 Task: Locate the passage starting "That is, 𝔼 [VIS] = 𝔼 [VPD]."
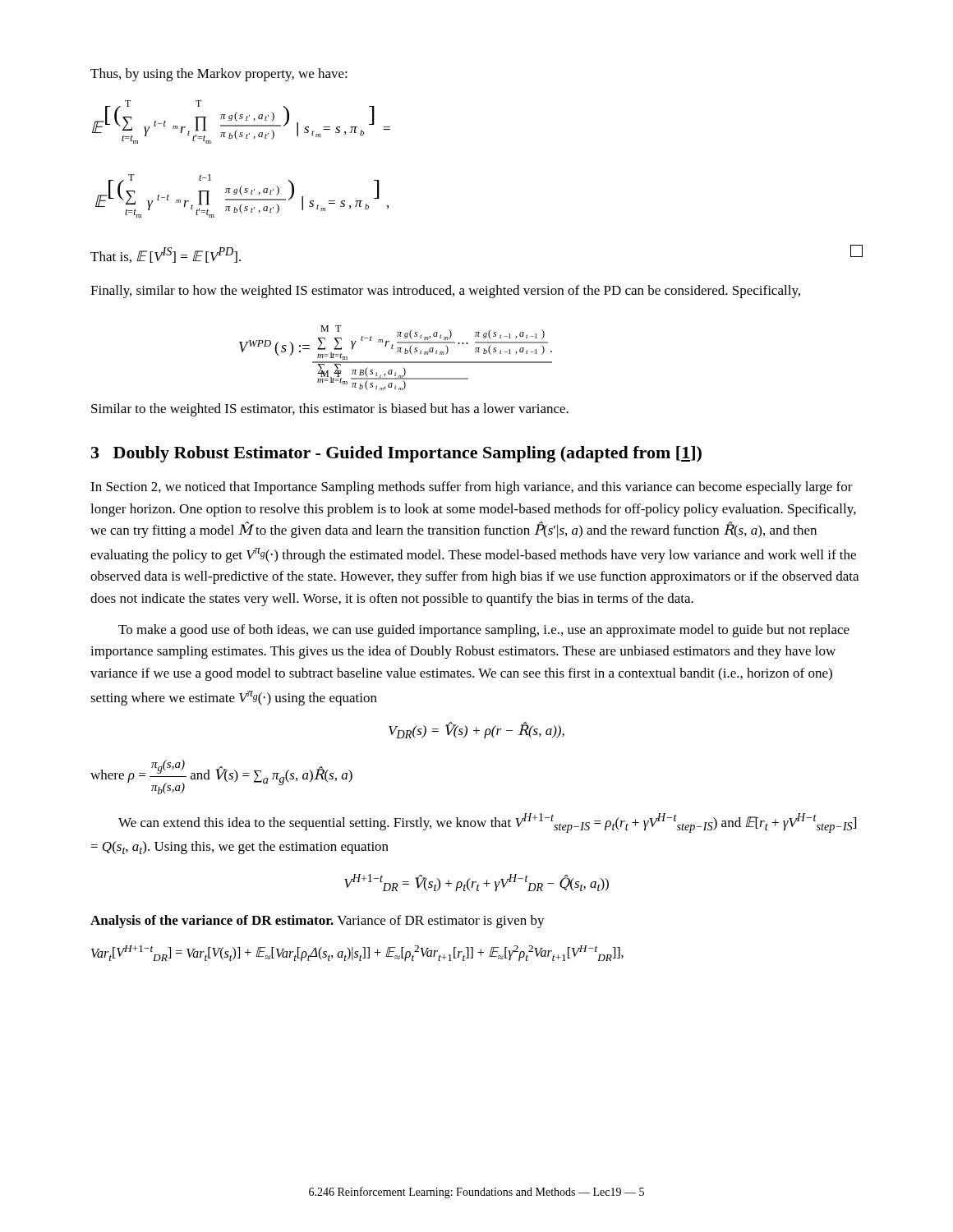162,253
